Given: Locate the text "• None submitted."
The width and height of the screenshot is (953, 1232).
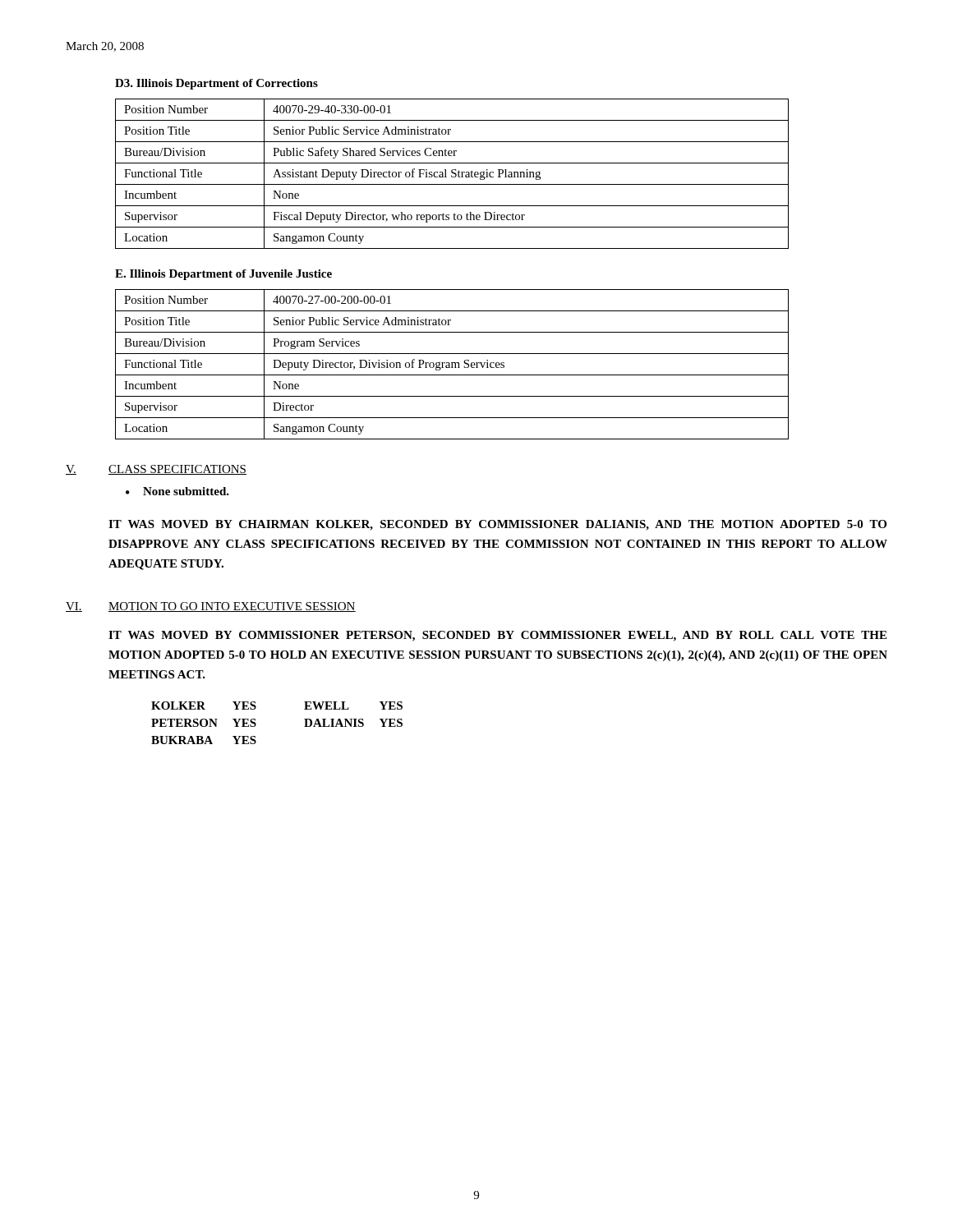Looking at the screenshot, I should pos(177,493).
